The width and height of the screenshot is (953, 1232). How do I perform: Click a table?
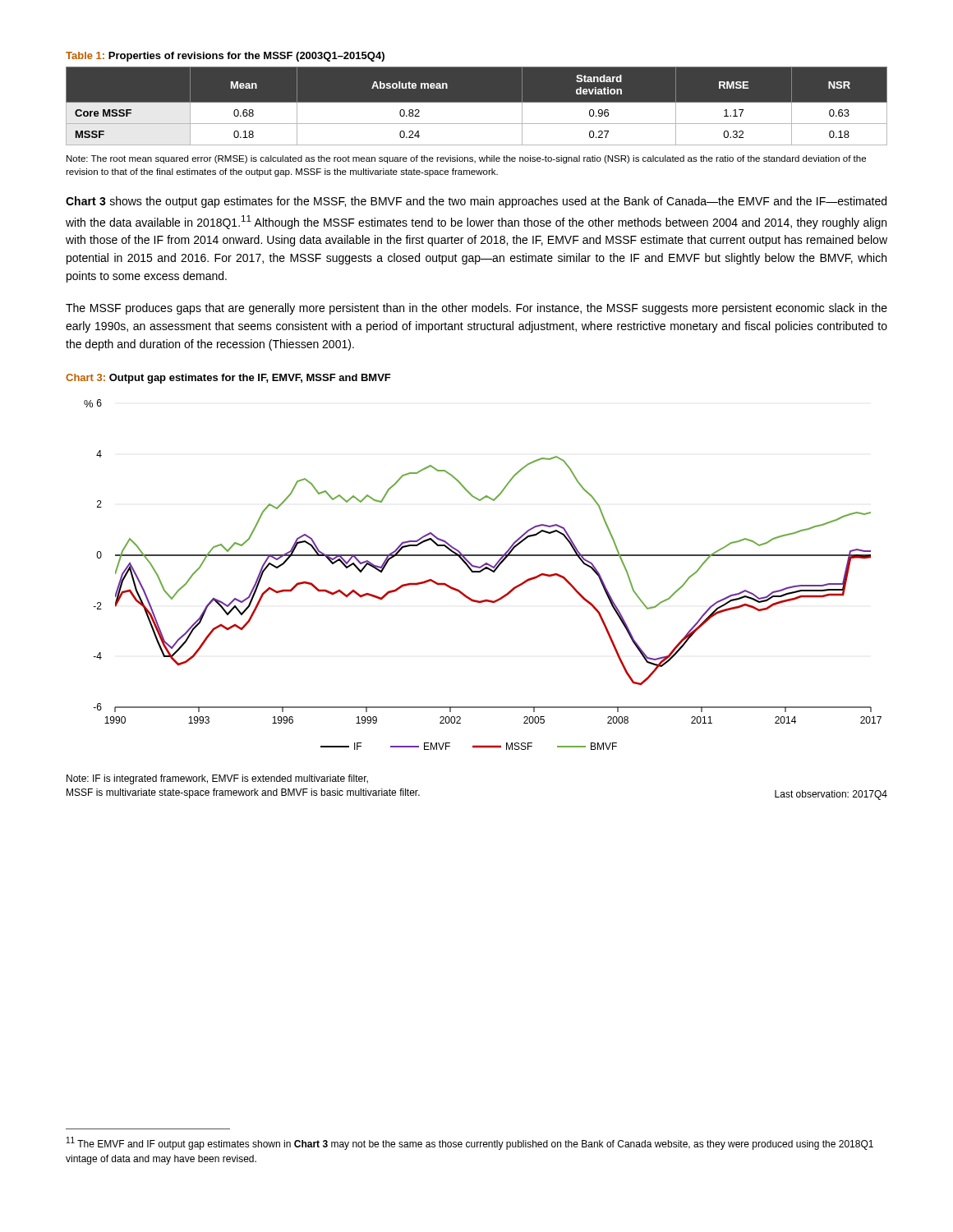476,106
